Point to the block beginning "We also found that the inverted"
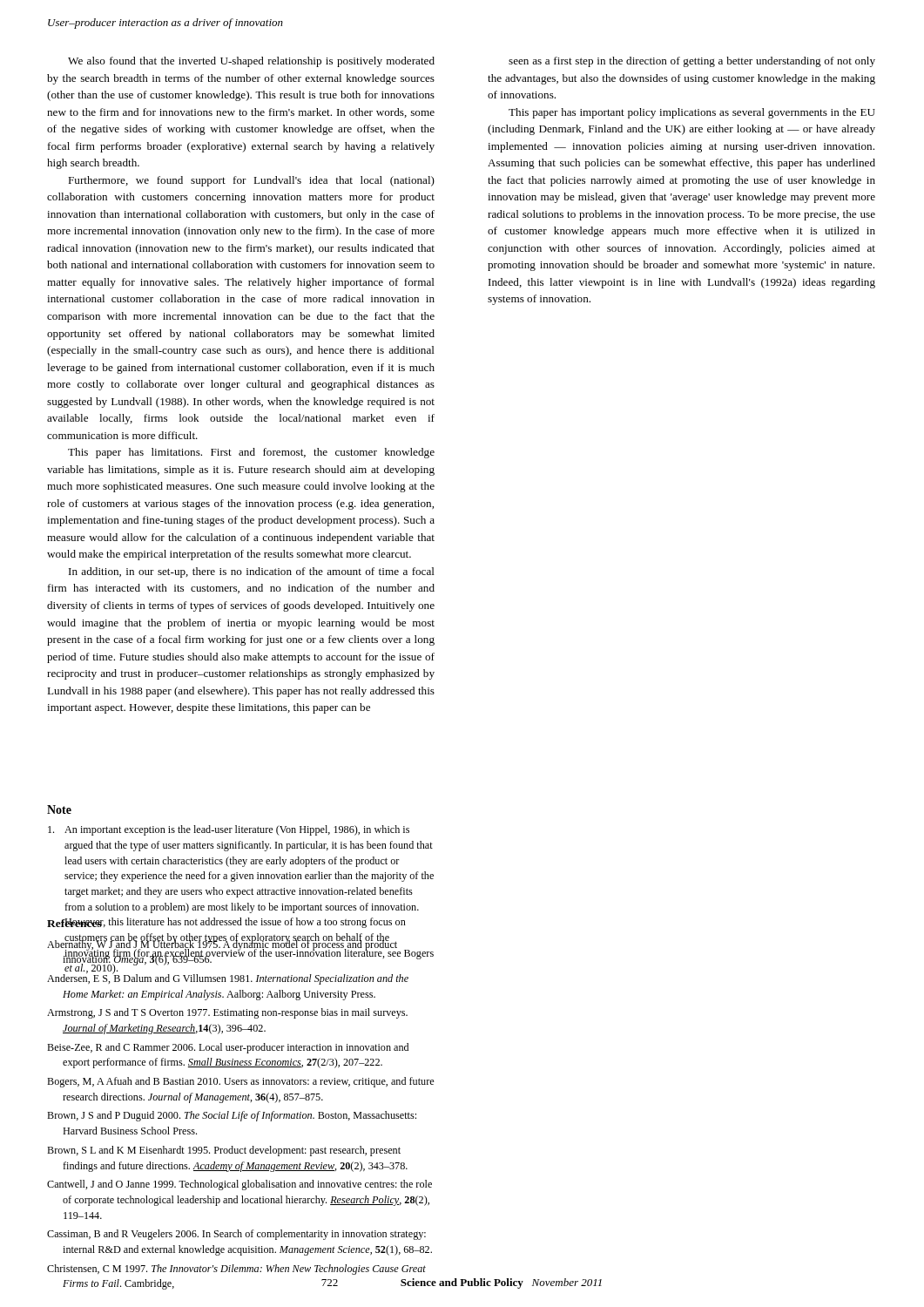This screenshot has width=924, height=1307. click(241, 112)
